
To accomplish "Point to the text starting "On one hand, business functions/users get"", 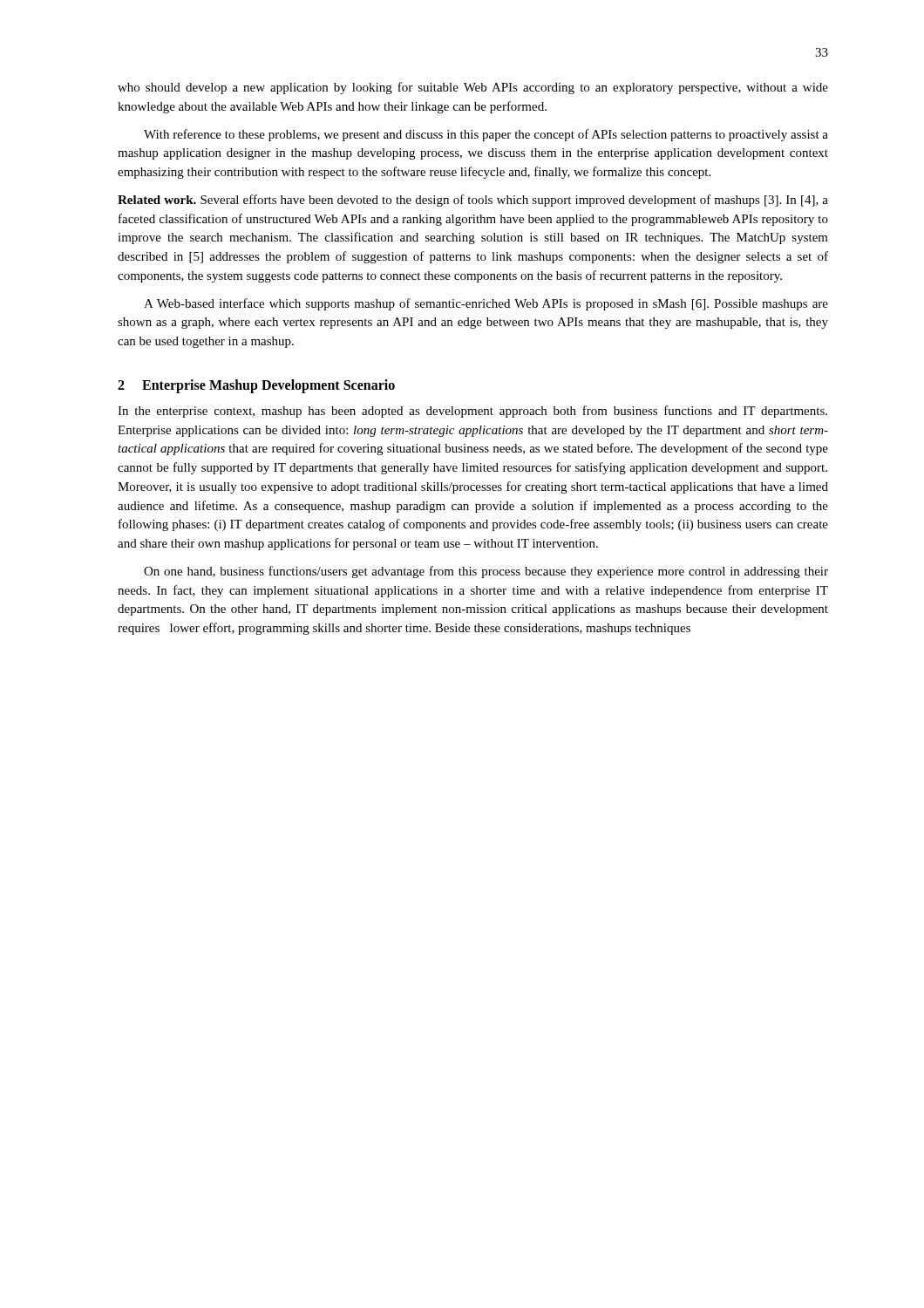I will 473,600.
